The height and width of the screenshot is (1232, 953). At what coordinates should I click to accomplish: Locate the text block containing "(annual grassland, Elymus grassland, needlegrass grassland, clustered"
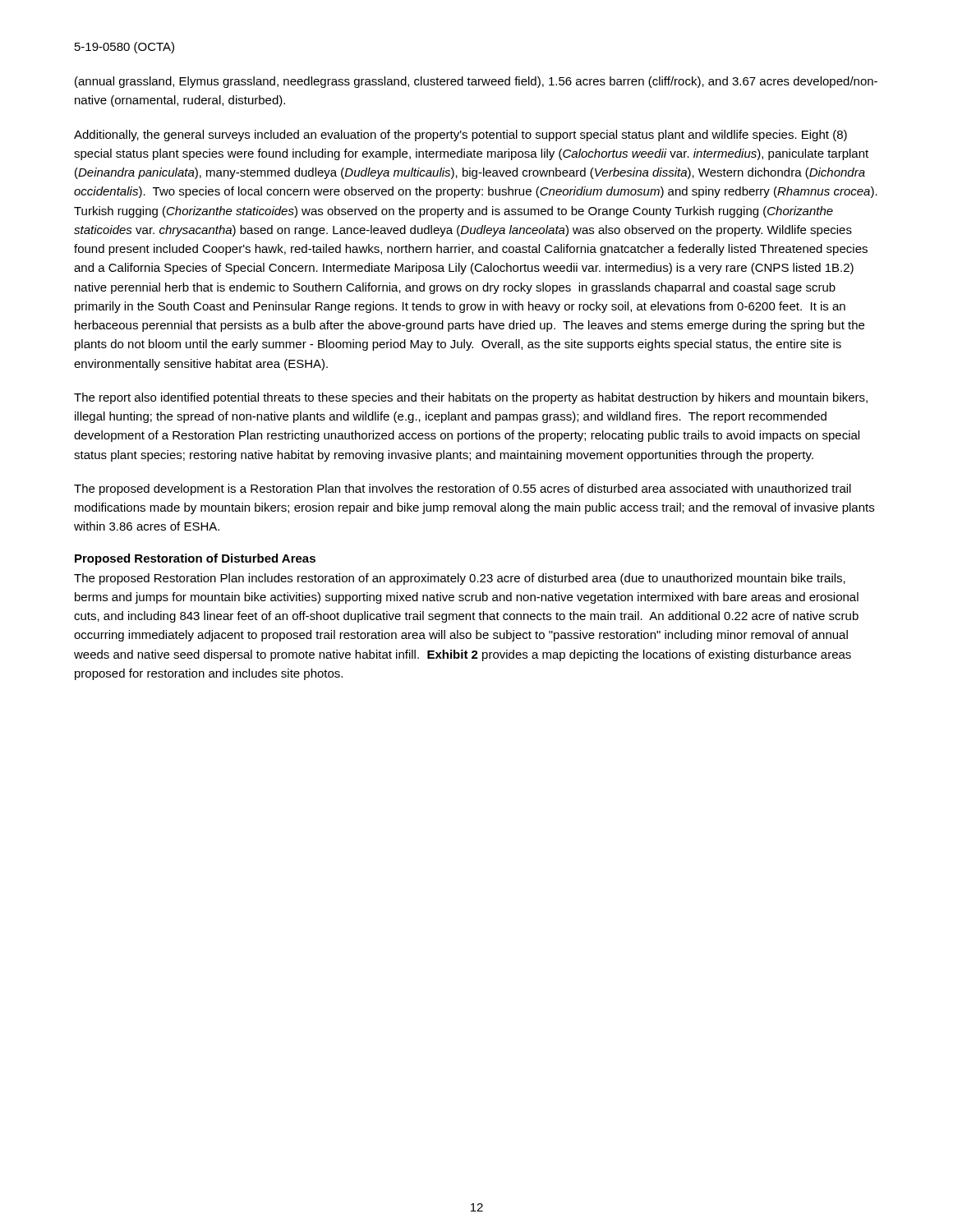476,90
